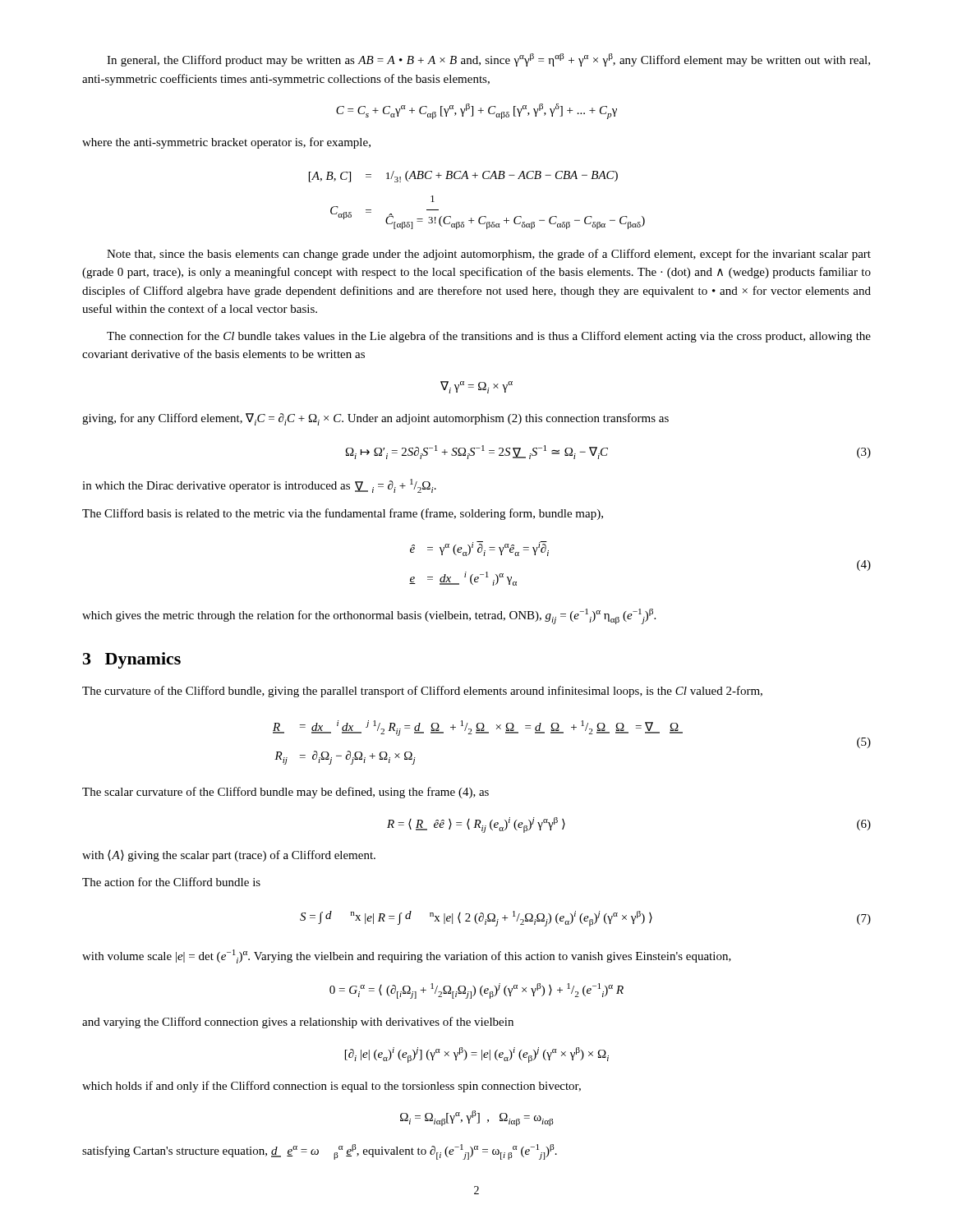The image size is (953, 1232).
Task: Point to the block starting "The connection for"
Action: (476, 345)
